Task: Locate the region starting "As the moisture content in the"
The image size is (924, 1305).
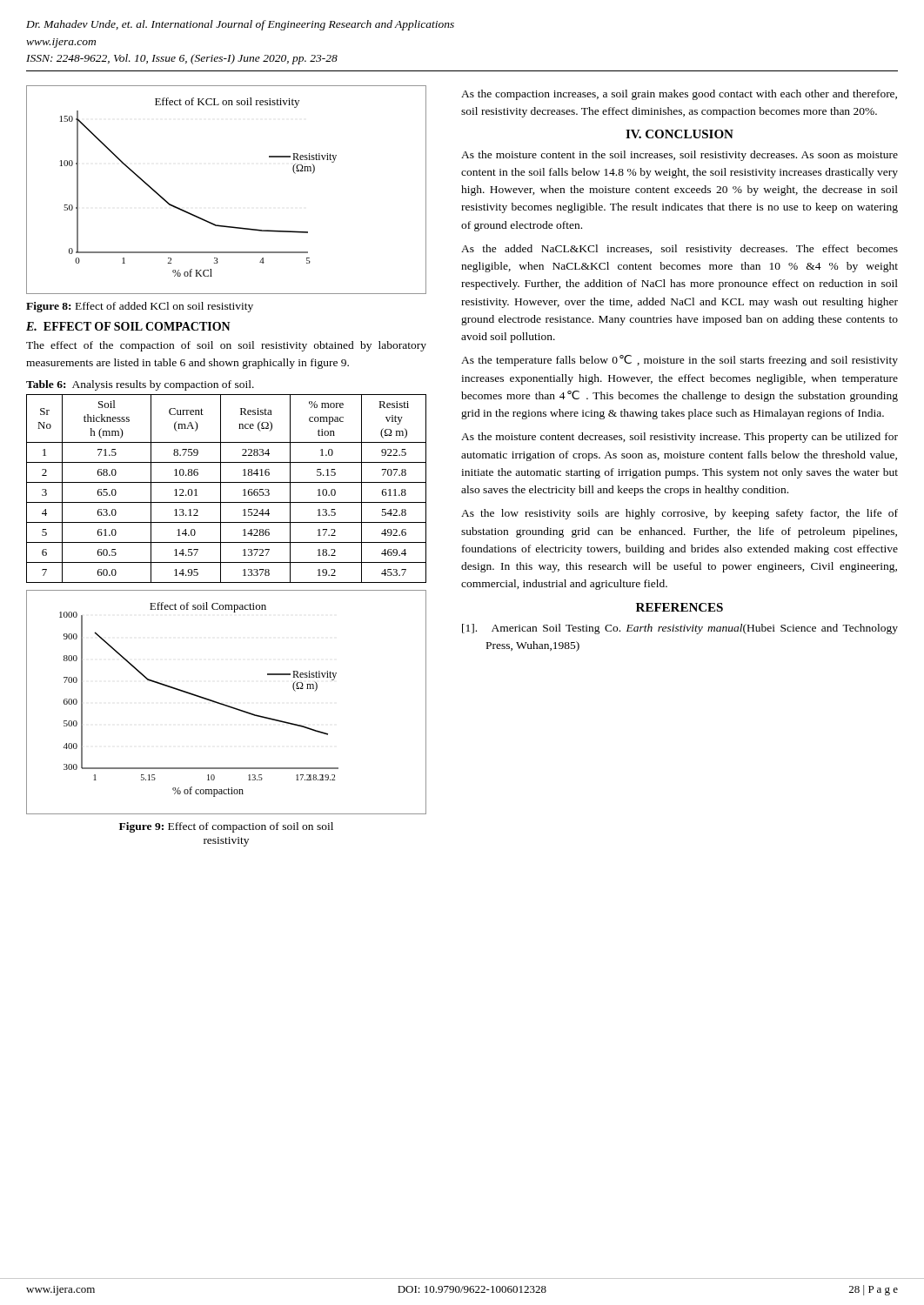Action: (680, 189)
